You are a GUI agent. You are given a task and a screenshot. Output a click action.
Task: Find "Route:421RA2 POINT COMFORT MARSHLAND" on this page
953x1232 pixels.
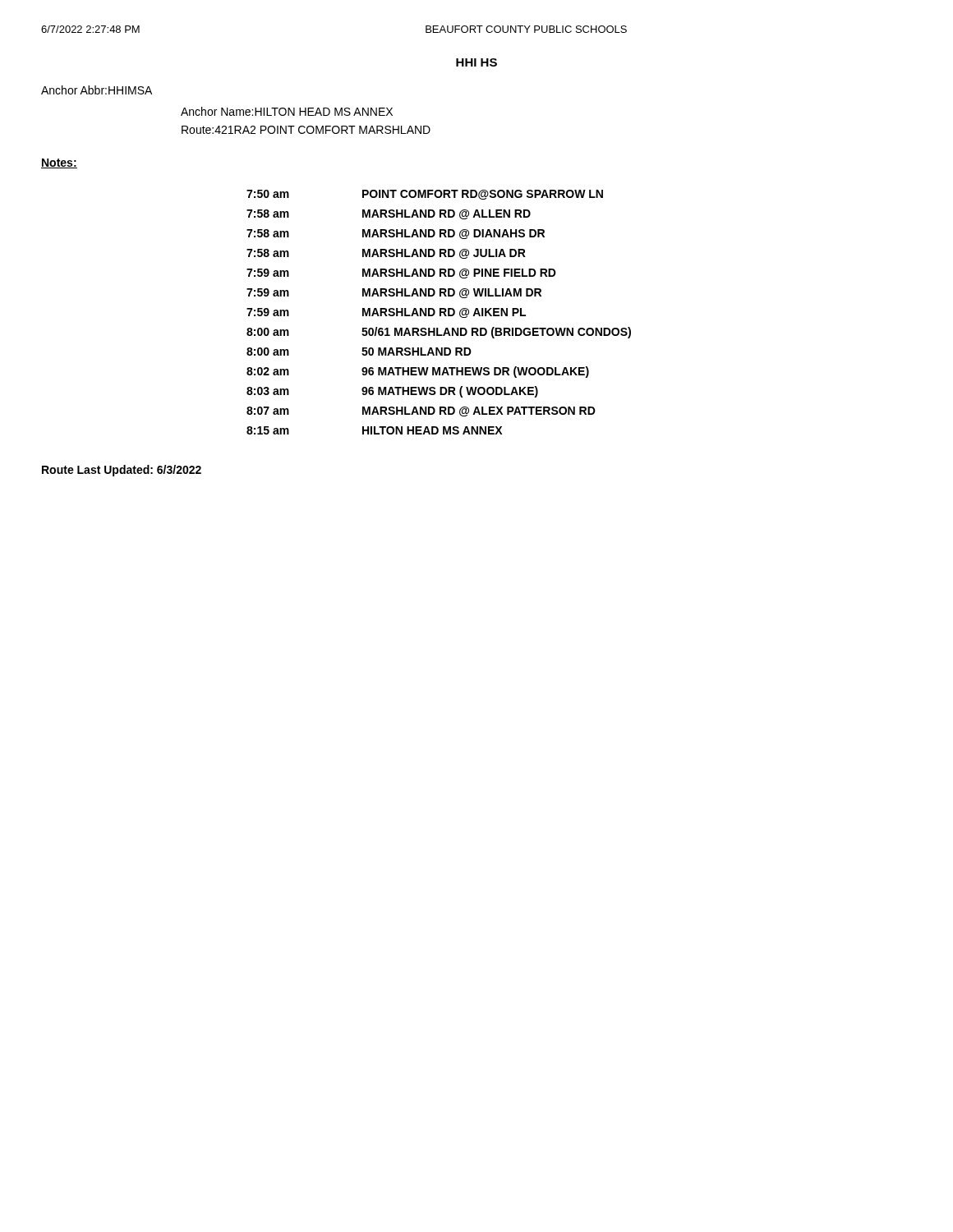click(x=306, y=130)
